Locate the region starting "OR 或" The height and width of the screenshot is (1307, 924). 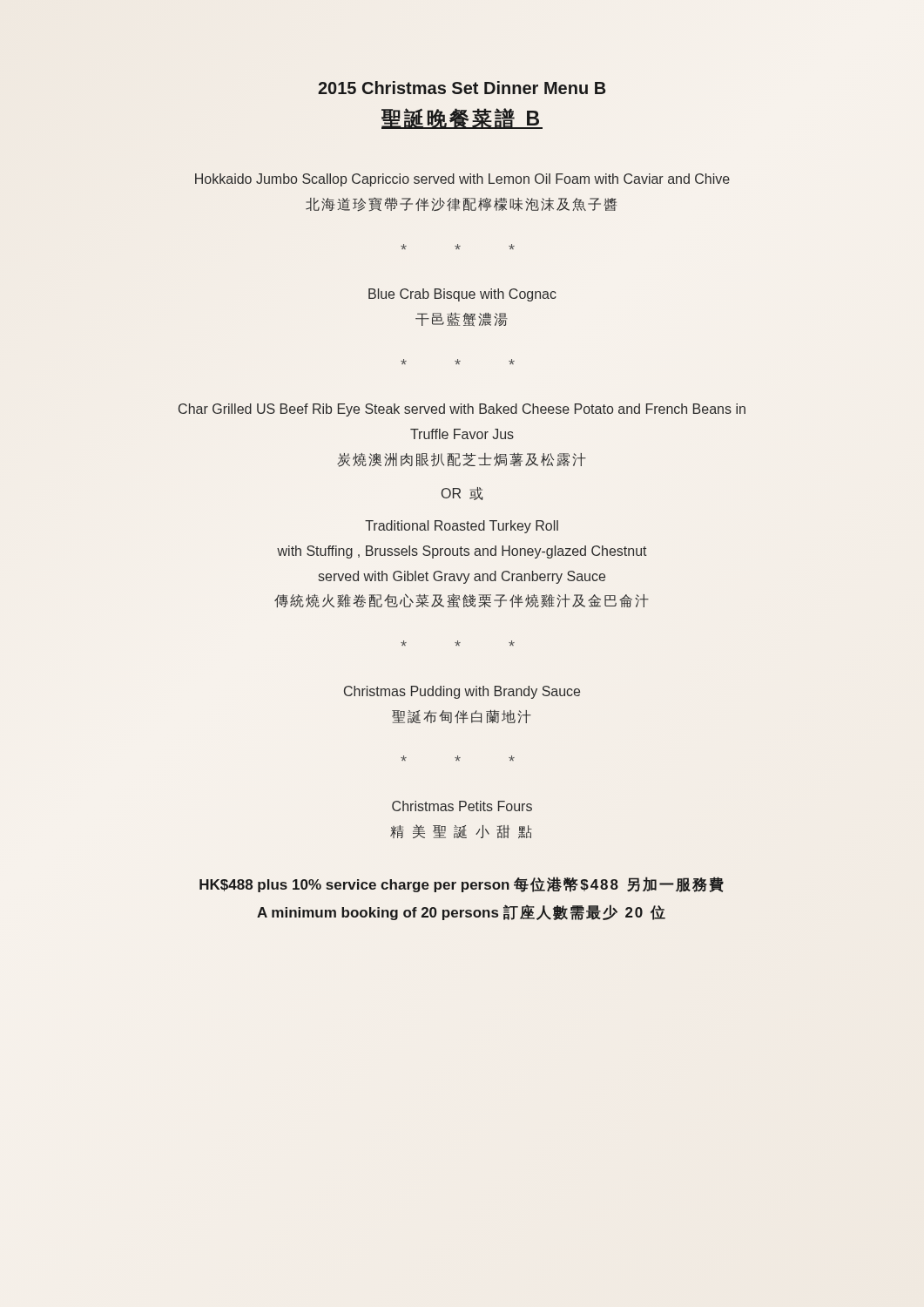pyautogui.click(x=462, y=493)
